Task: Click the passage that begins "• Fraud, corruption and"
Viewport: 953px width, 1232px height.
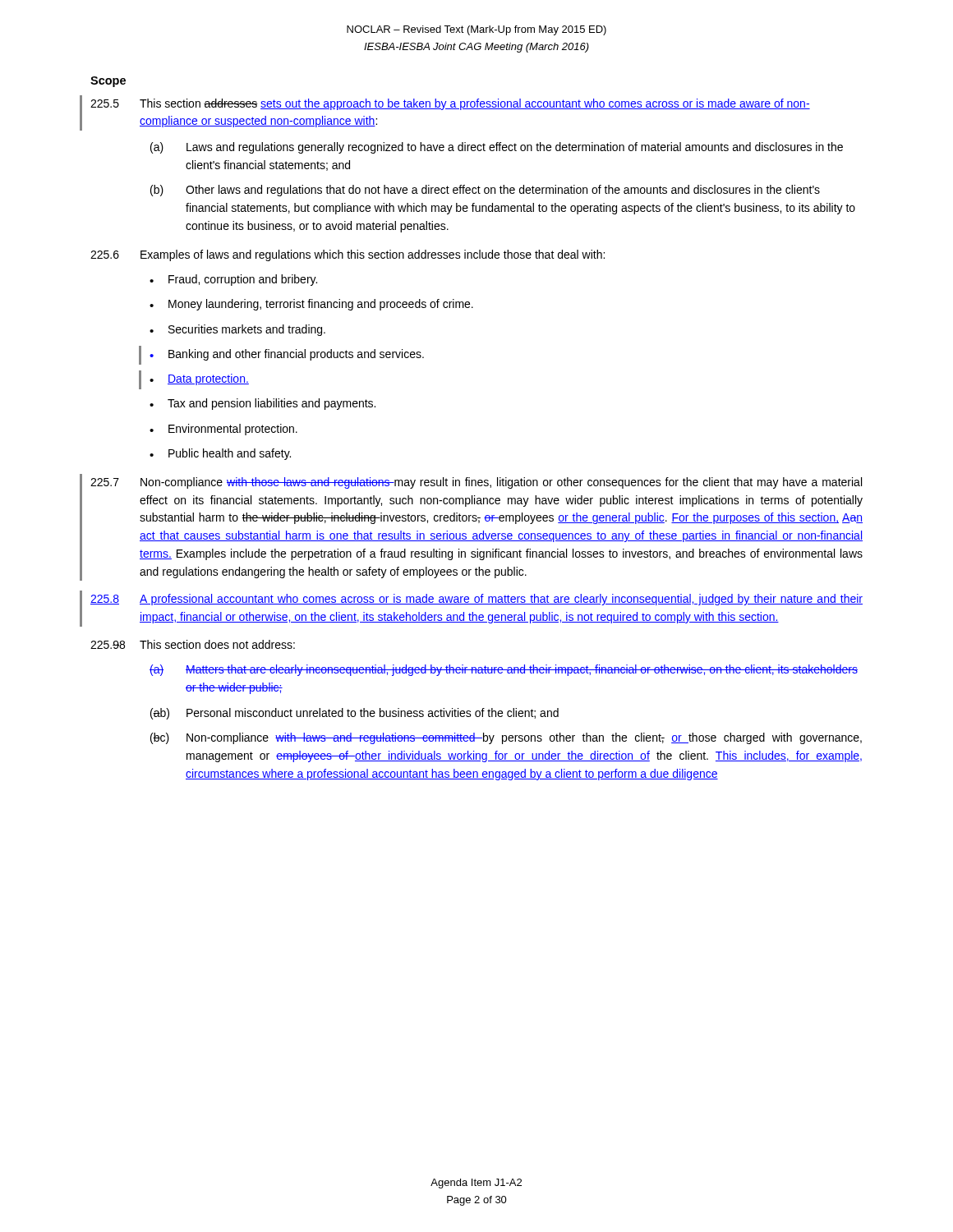Action: coord(234,281)
